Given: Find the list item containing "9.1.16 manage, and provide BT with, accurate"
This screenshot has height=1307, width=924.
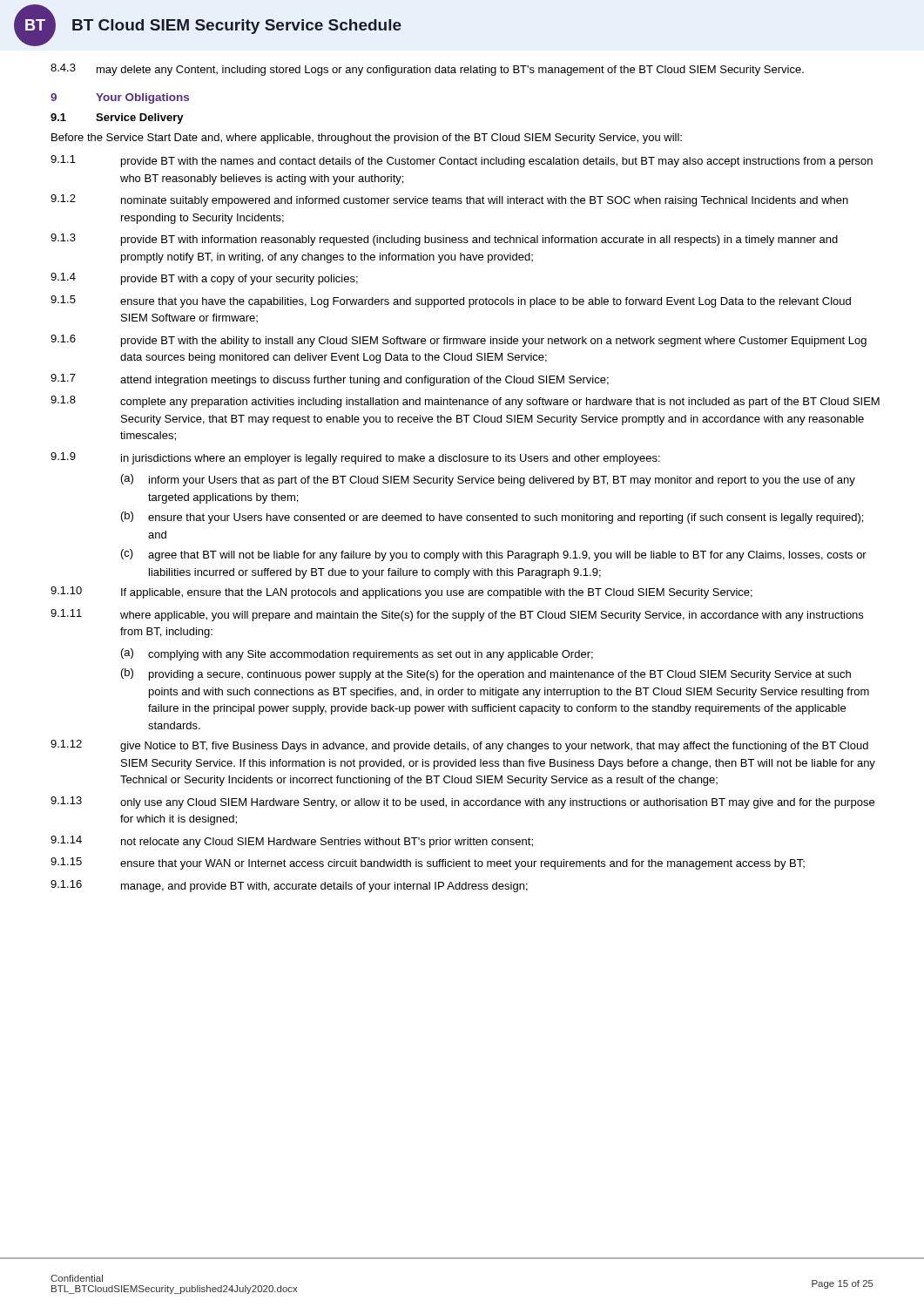Looking at the screenshot, I should point(289,885).
